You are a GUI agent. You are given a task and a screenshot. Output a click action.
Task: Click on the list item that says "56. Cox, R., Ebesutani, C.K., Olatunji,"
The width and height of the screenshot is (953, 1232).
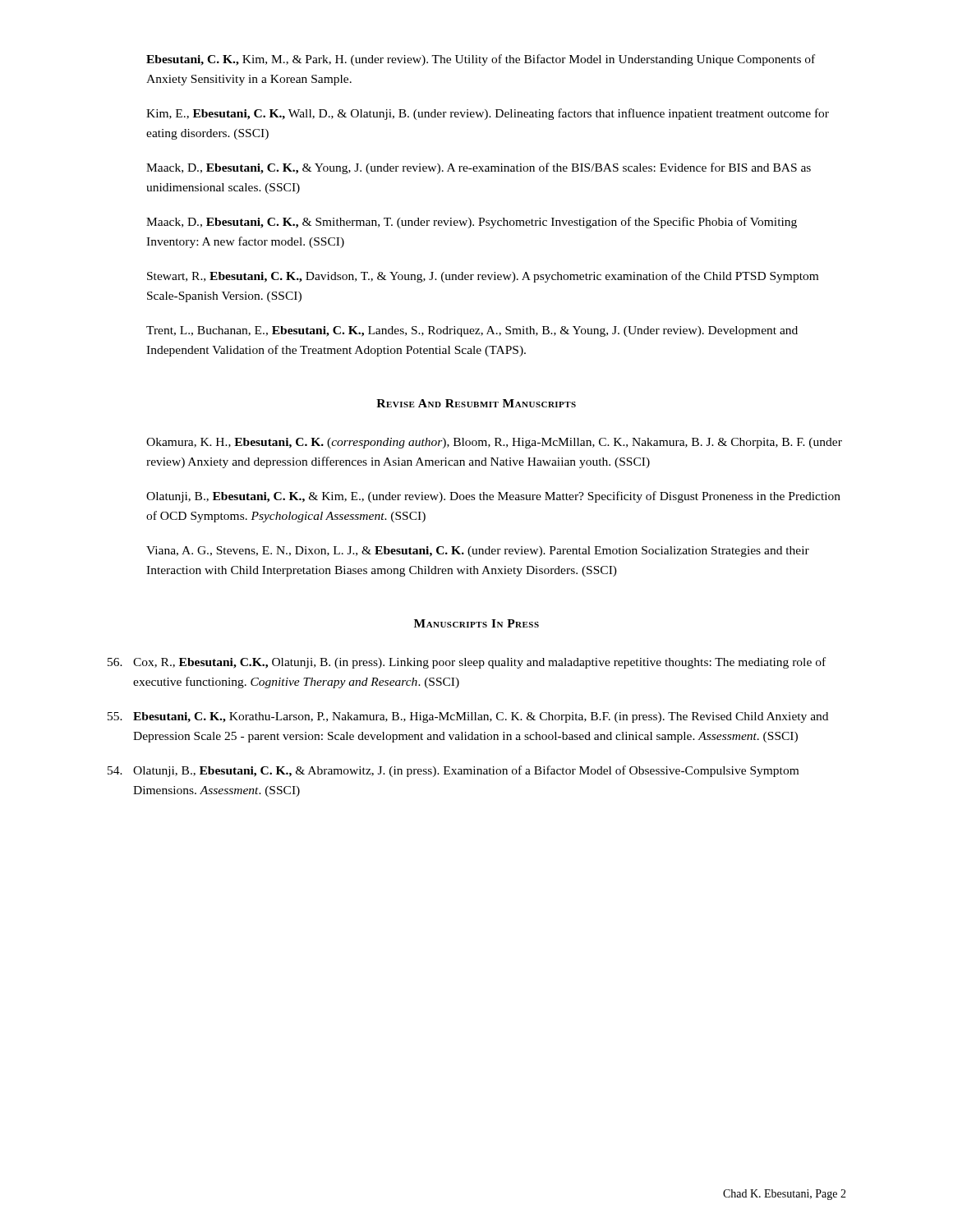[476, 672]
